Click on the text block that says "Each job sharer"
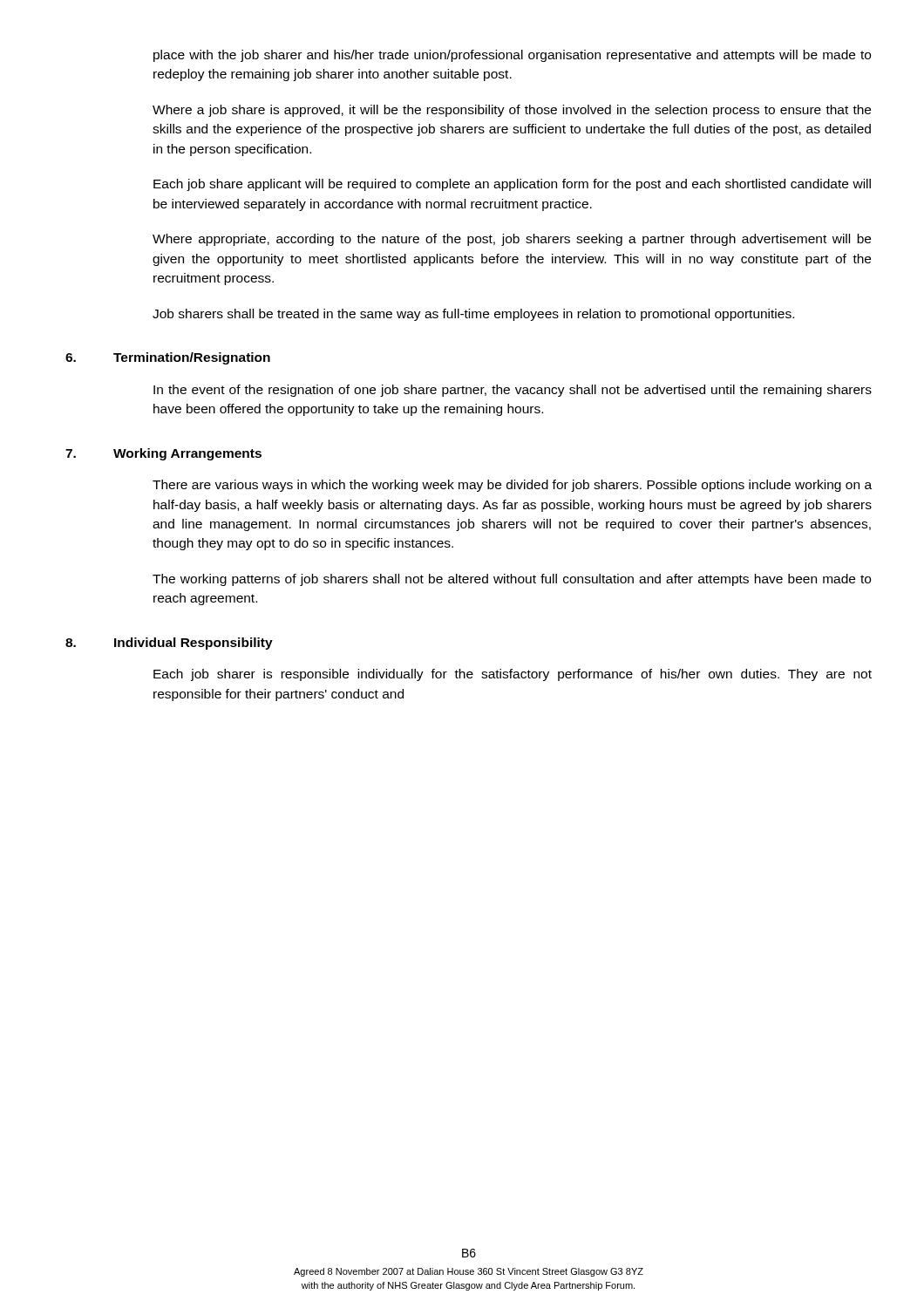Image resolution: width=924 pixels, height=1308 pixels. click(x=512, y=684)
